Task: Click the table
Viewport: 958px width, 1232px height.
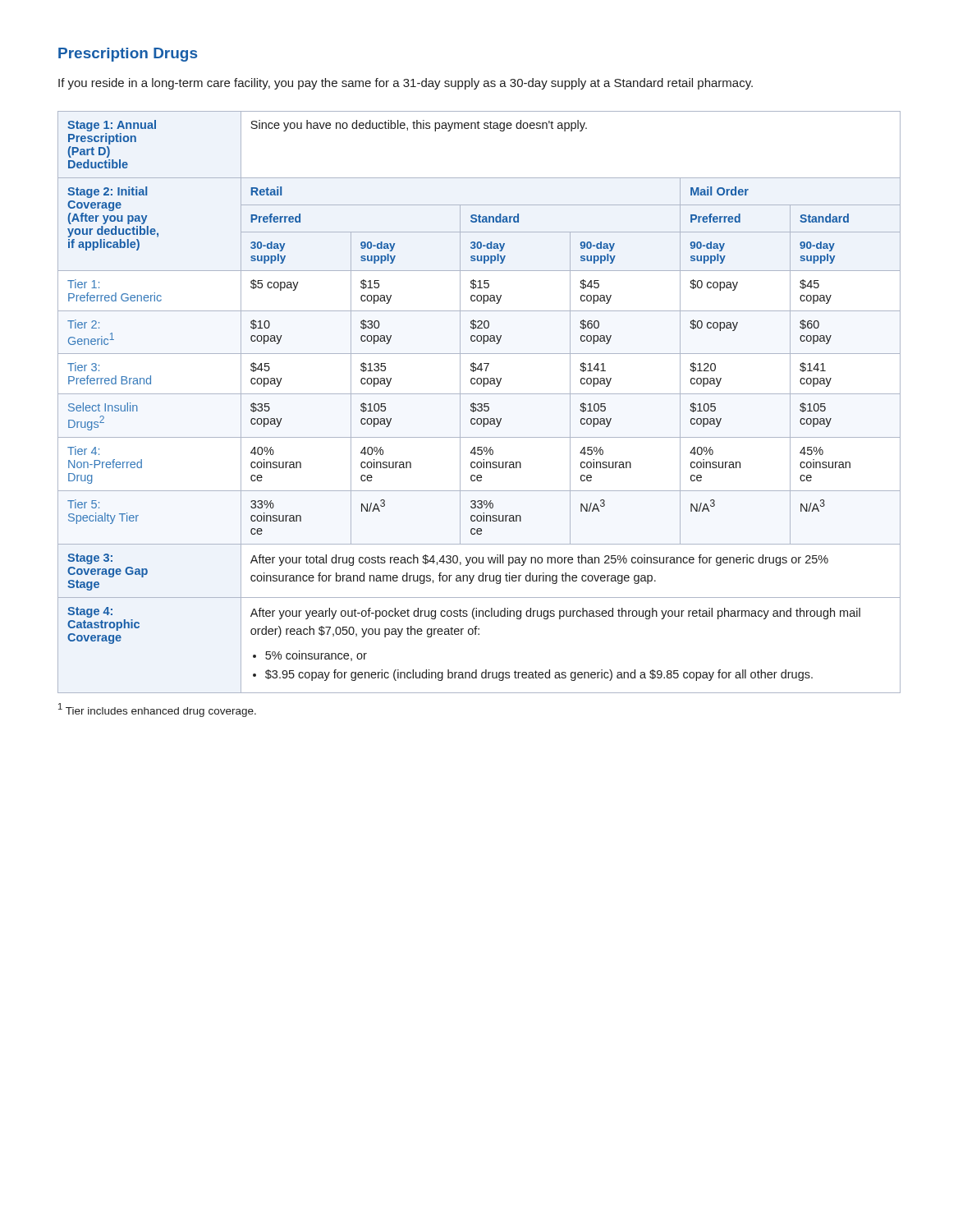Action: 479,402
